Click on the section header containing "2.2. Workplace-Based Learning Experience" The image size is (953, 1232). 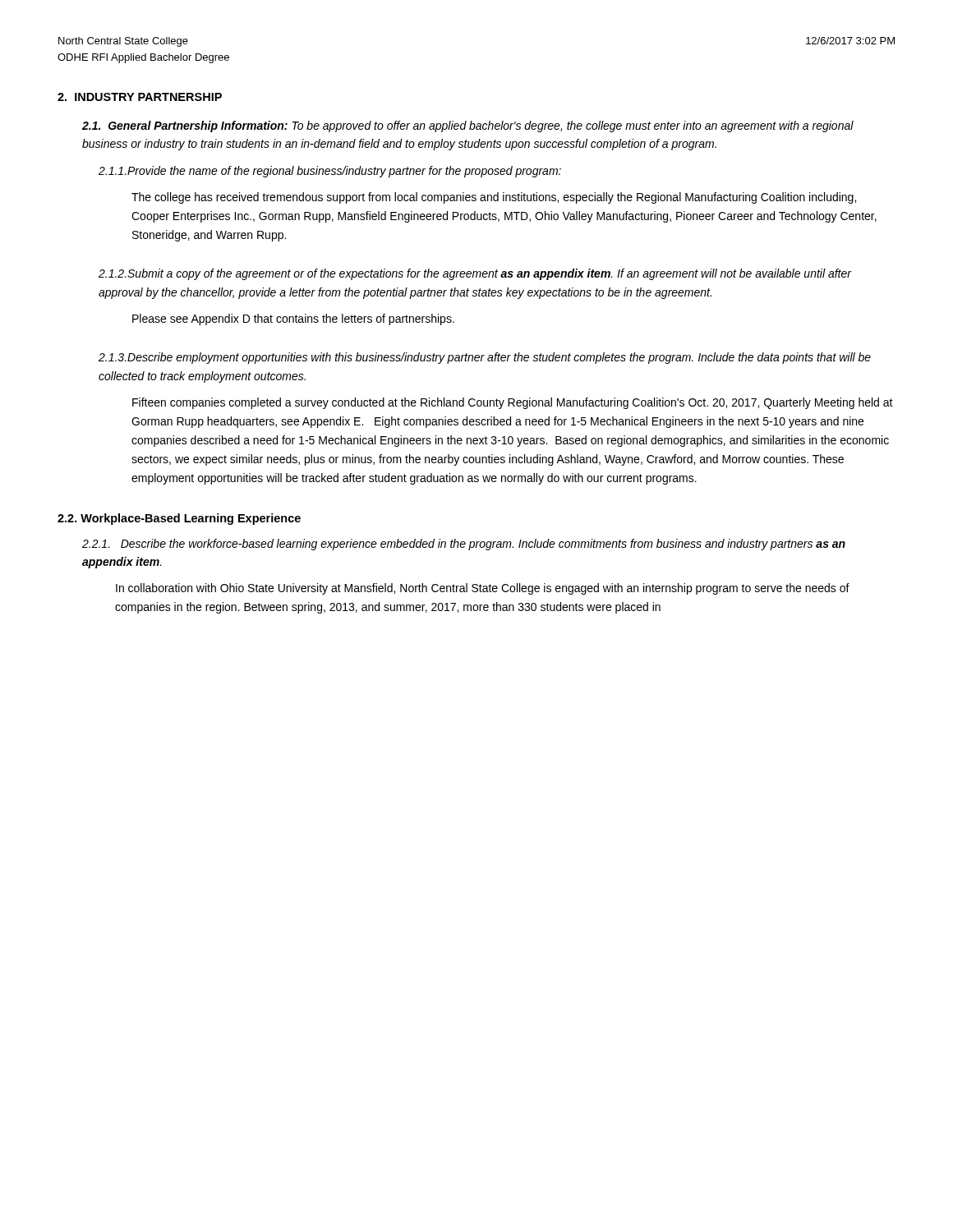(x=179, y=518)
